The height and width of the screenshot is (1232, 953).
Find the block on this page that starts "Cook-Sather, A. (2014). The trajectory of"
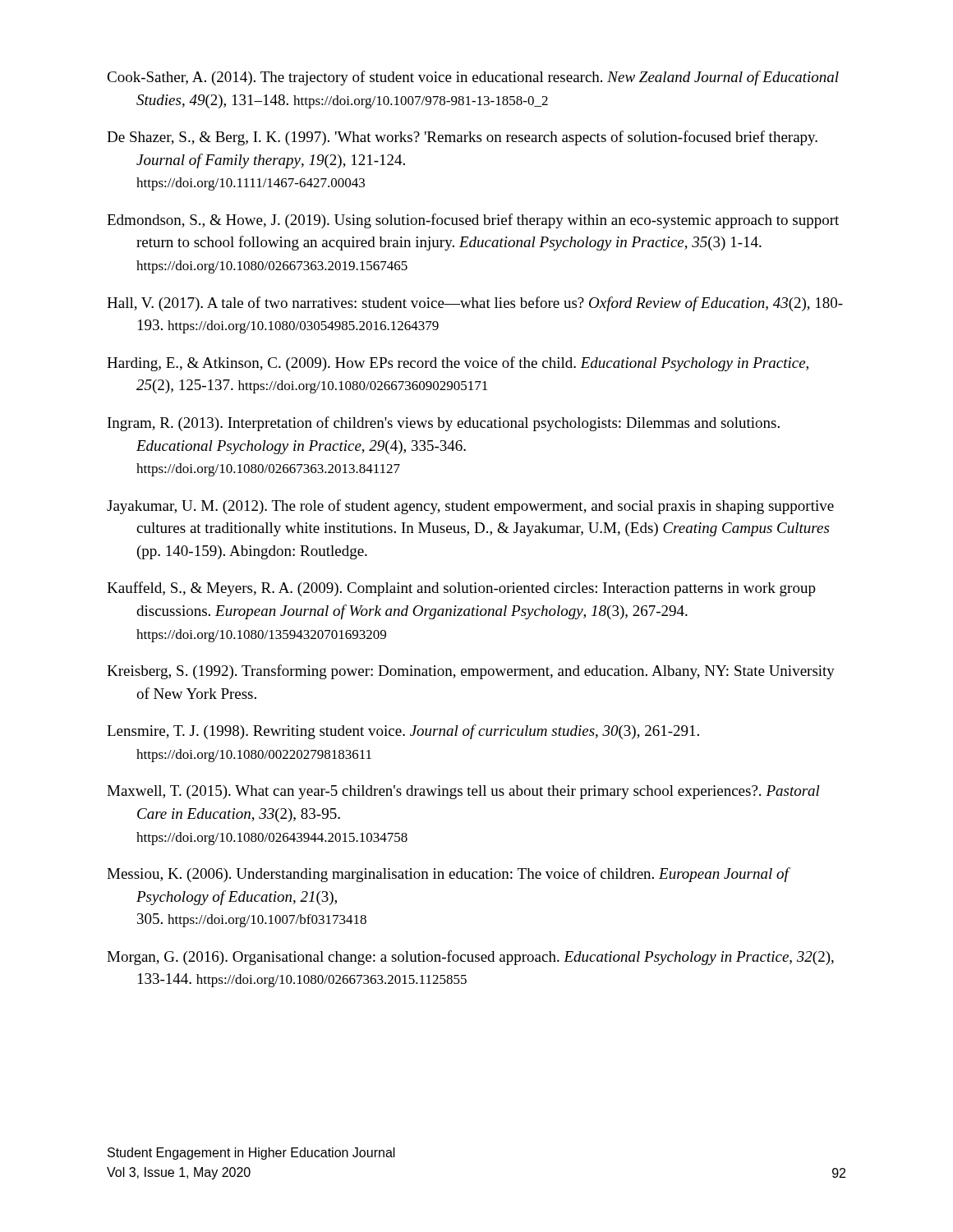pos(473,88)
